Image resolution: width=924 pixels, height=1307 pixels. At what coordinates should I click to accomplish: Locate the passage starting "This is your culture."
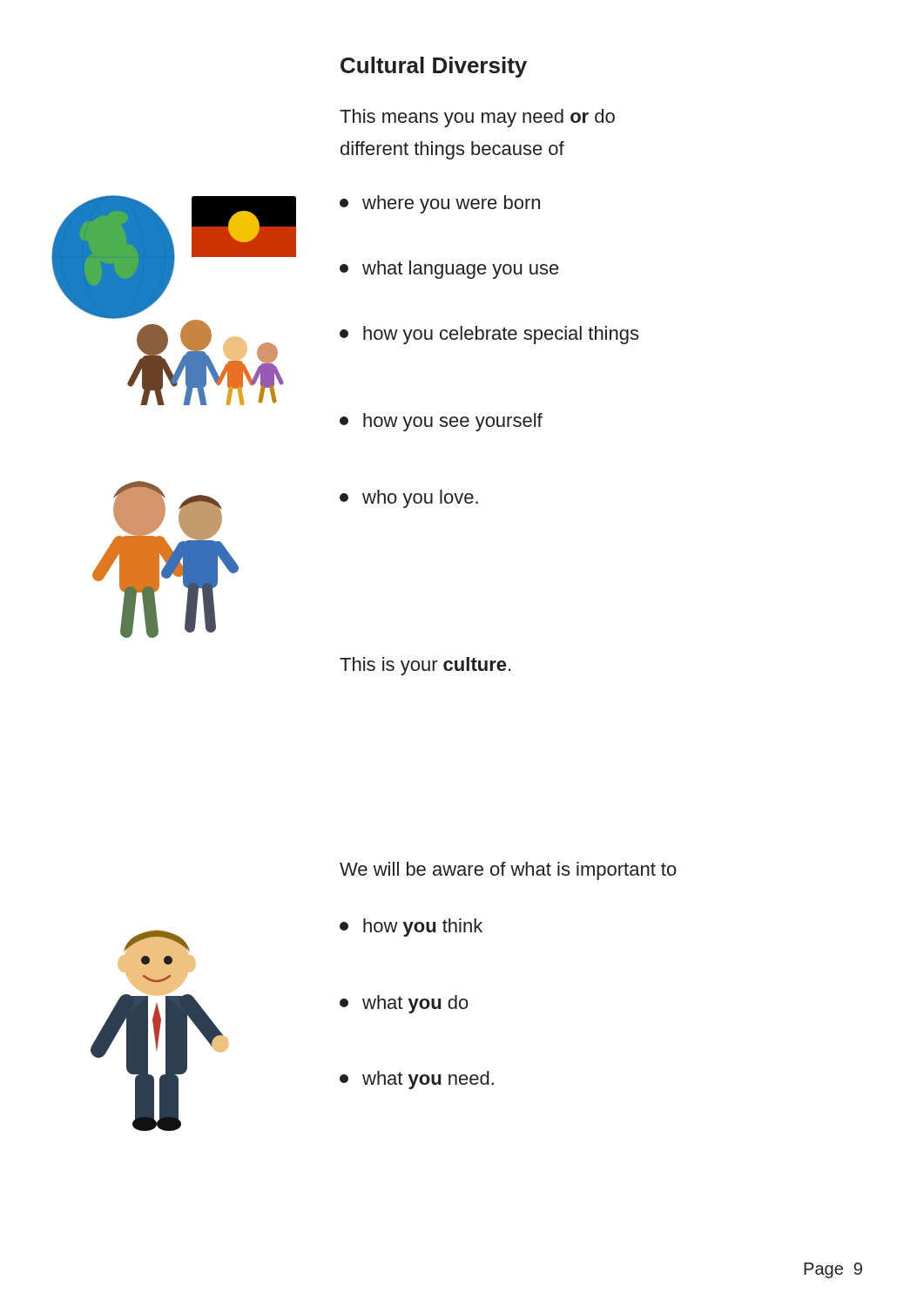(426, 664)
